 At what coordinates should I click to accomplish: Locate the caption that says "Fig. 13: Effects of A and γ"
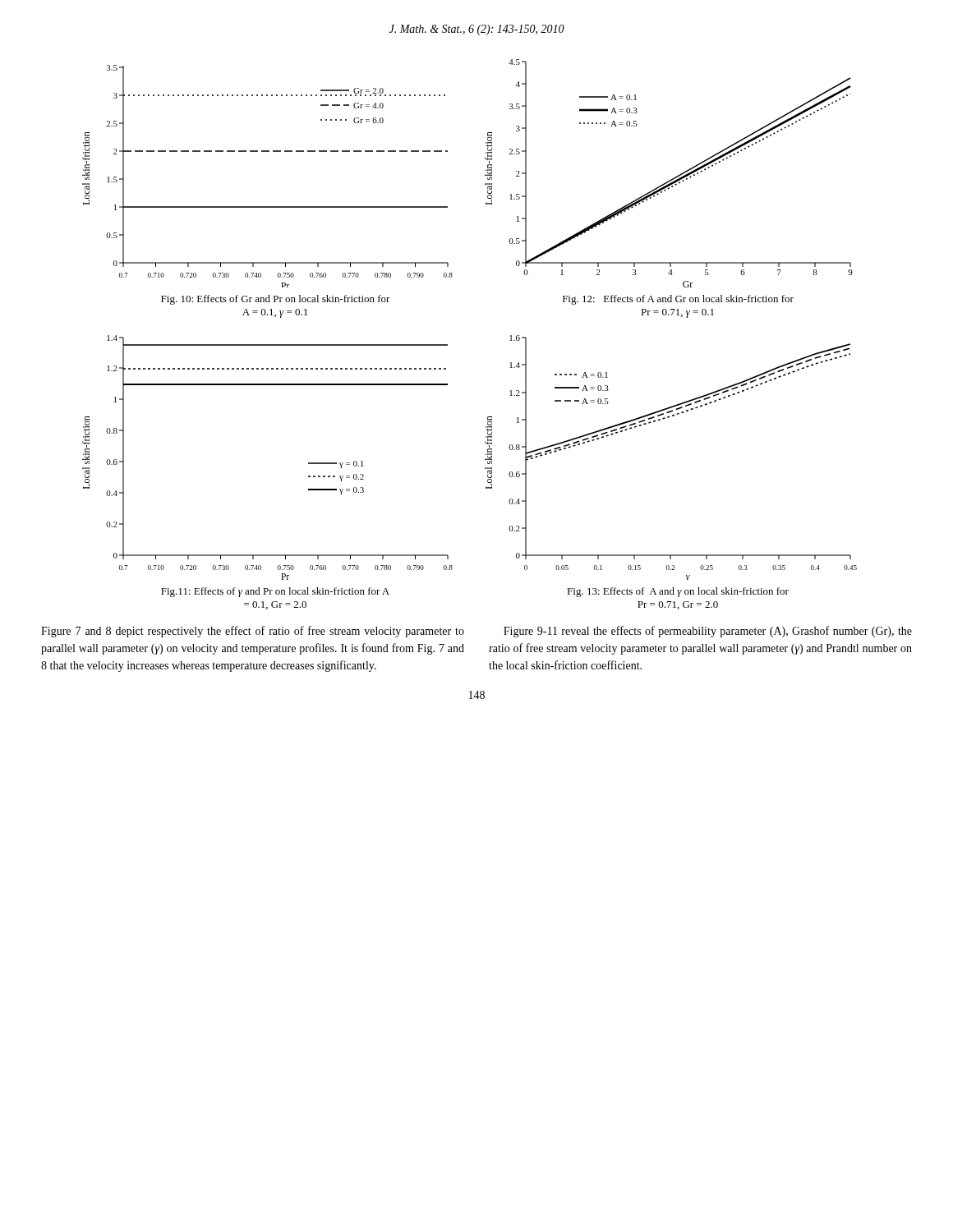678,598
